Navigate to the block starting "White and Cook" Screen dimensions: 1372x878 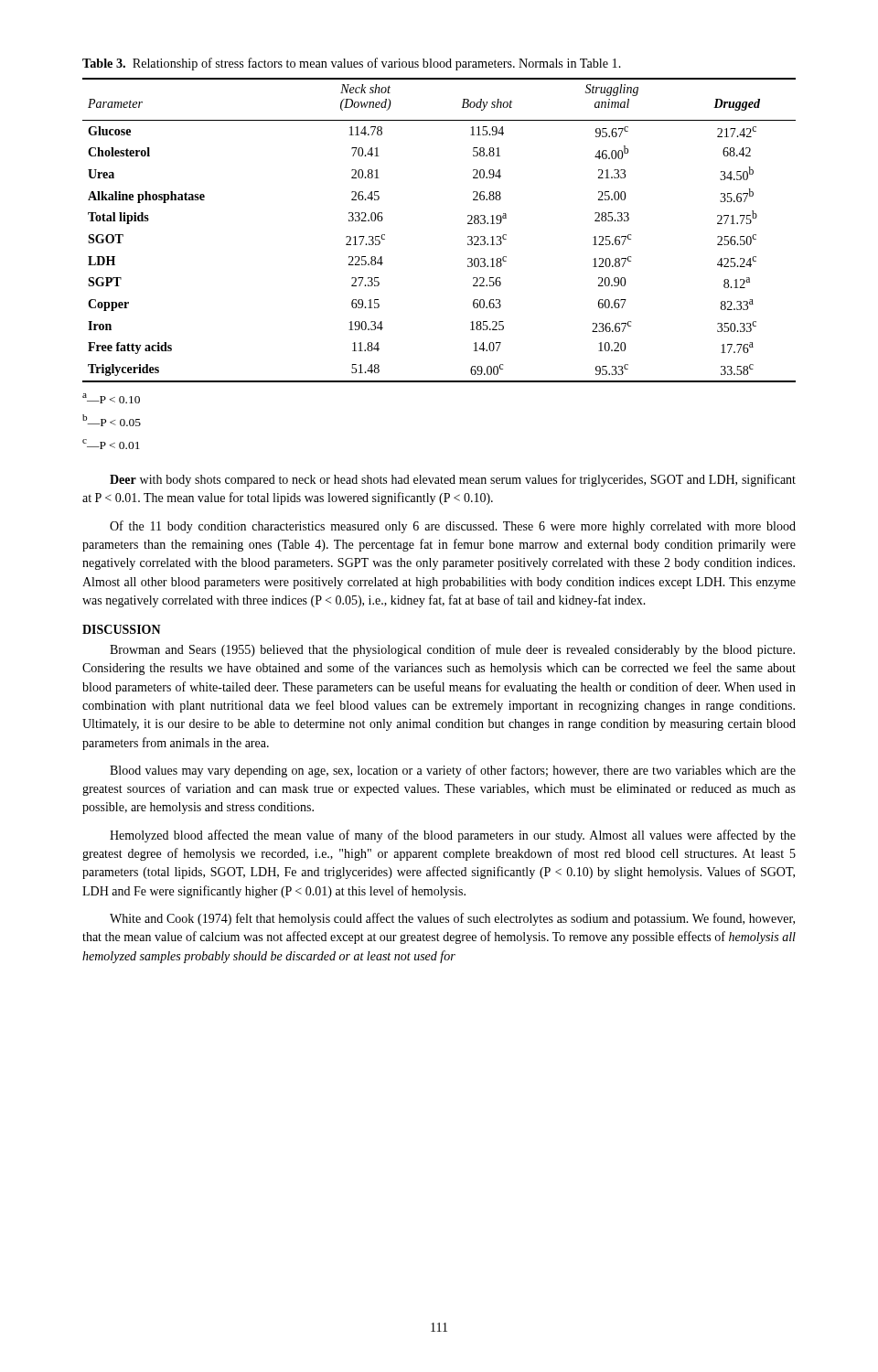point(439,937)
